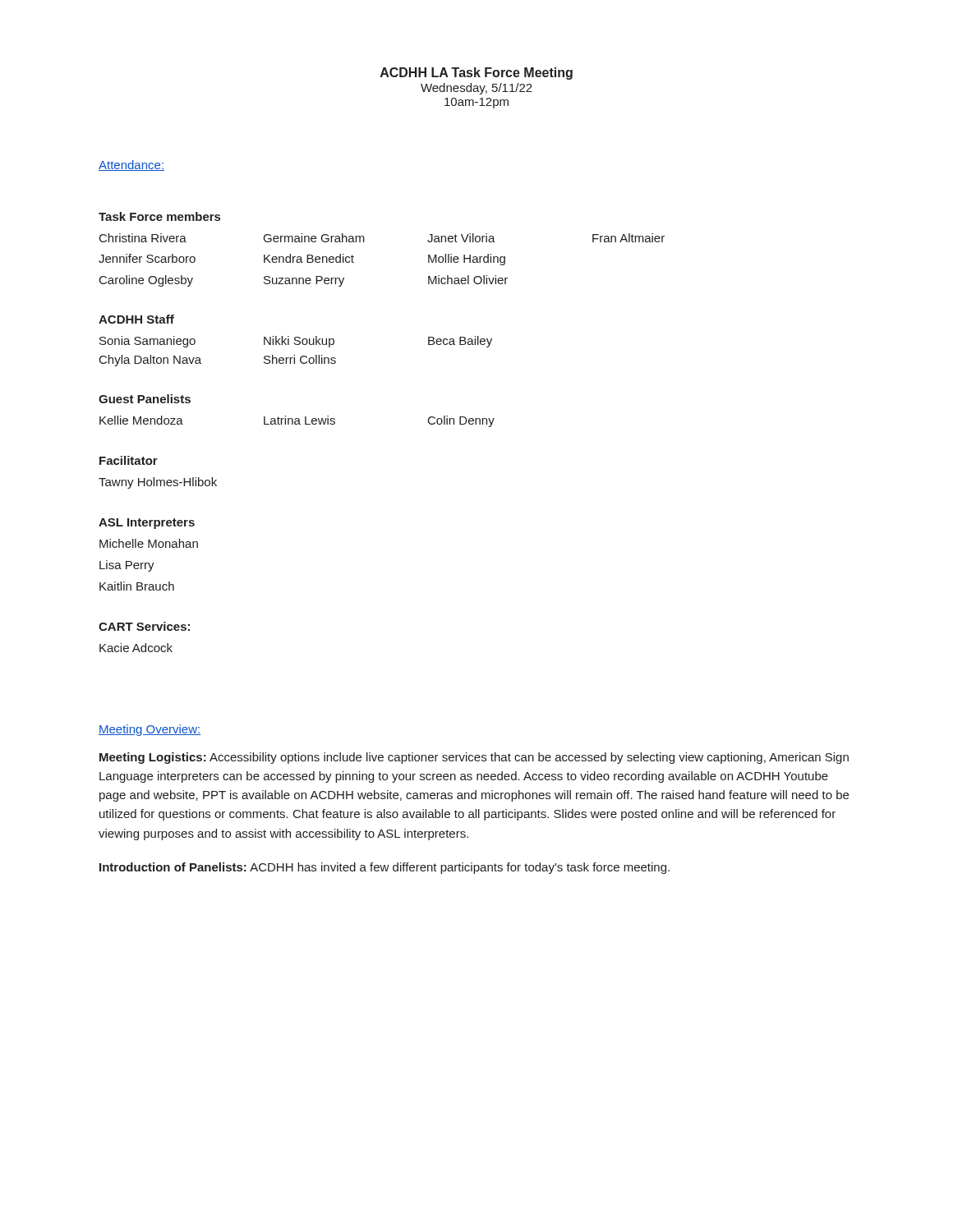Select the section header containing "CART Services:"

pos(145,626)
